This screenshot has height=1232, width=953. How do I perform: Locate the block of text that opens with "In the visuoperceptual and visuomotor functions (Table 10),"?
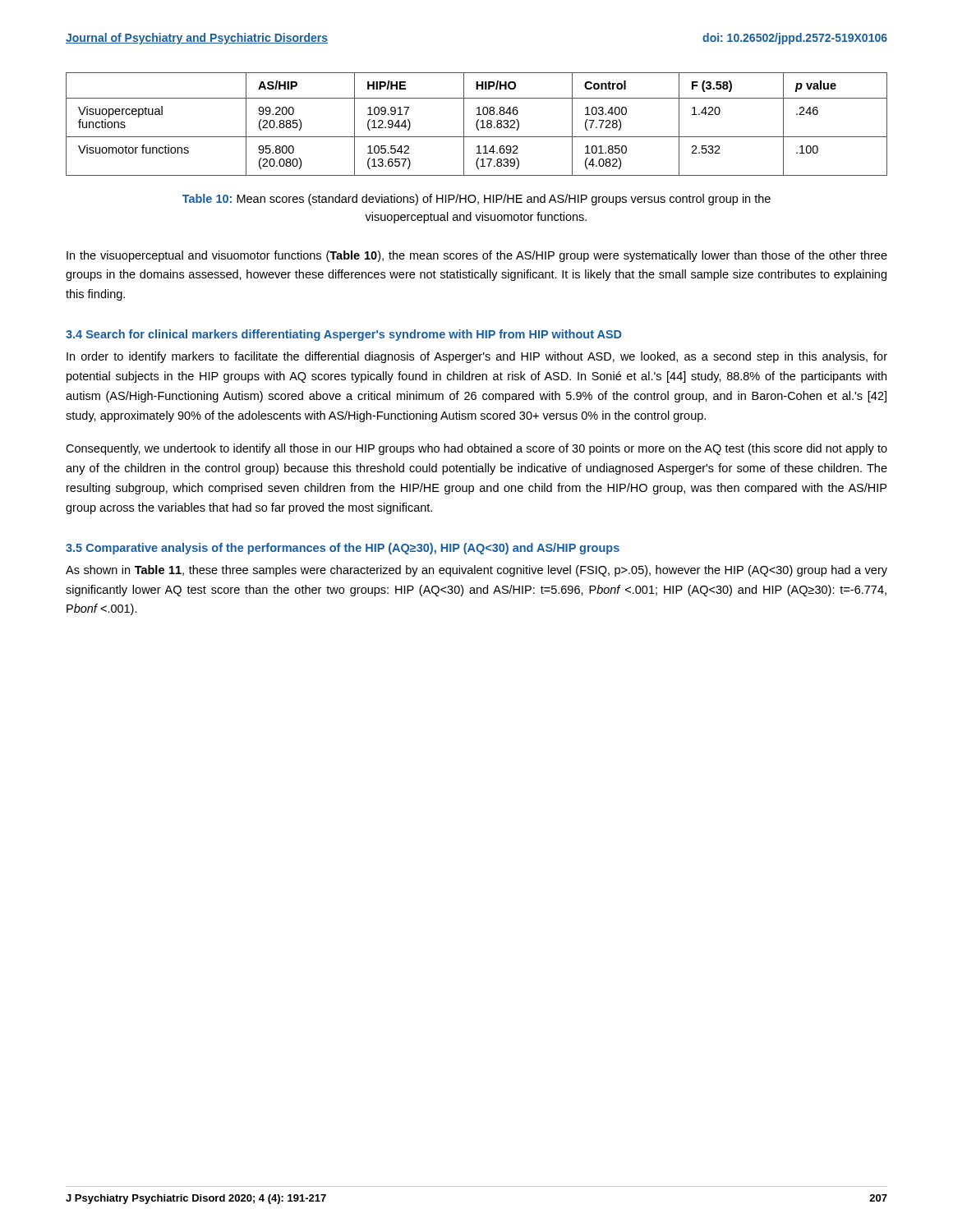476,275
